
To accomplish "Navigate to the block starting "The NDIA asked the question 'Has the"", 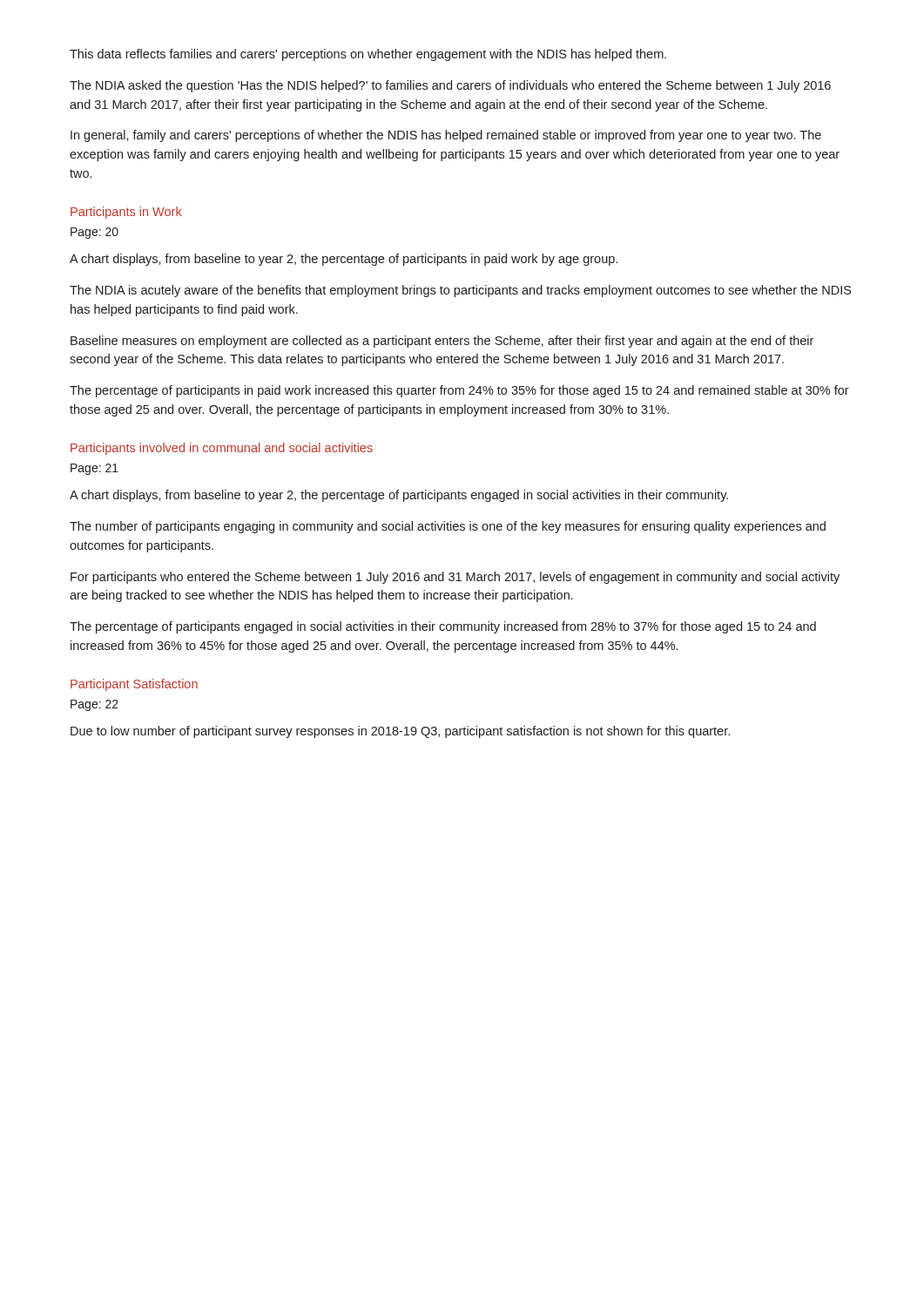I will [x=450, y=95].
